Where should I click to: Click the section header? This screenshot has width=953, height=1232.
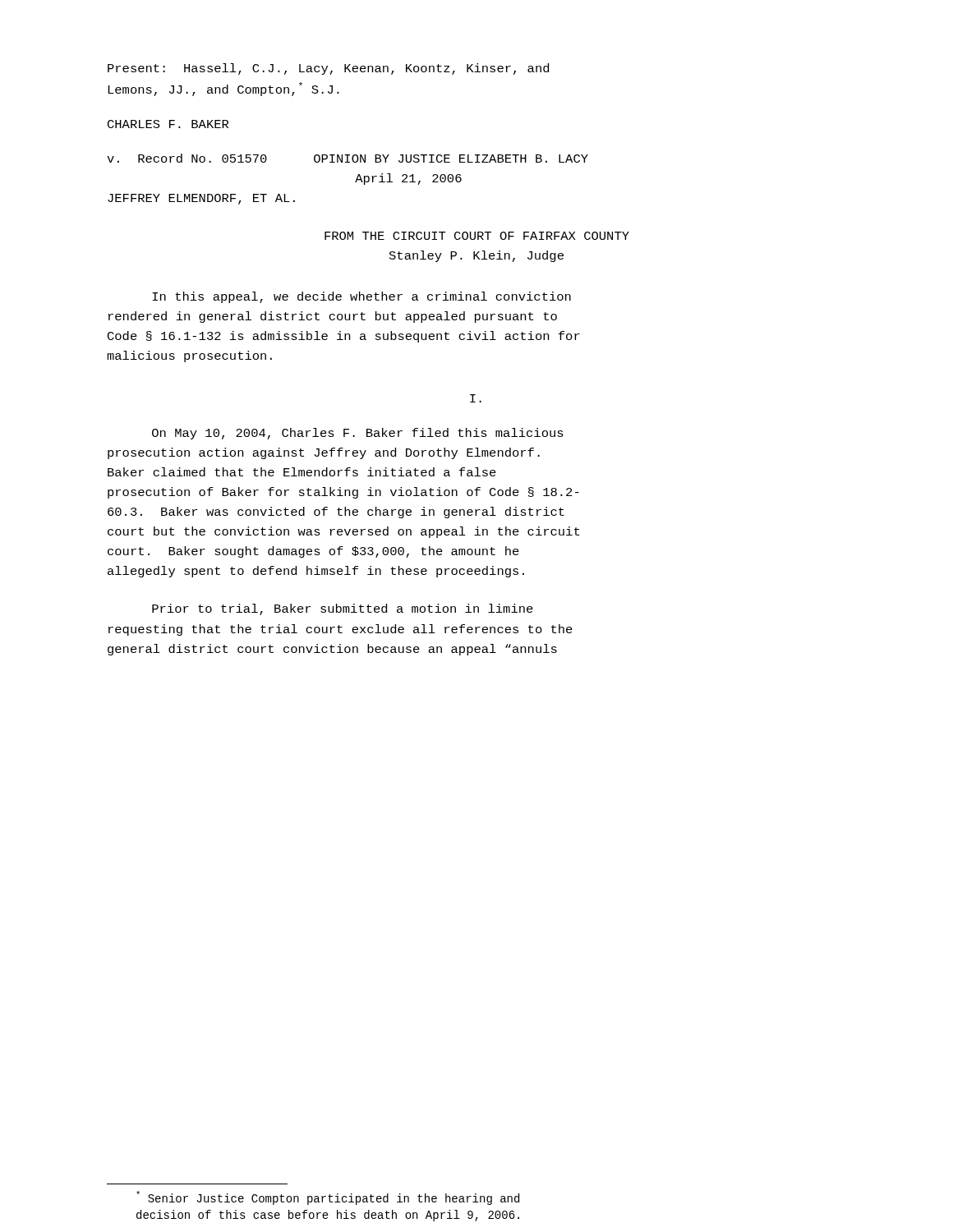476,399
